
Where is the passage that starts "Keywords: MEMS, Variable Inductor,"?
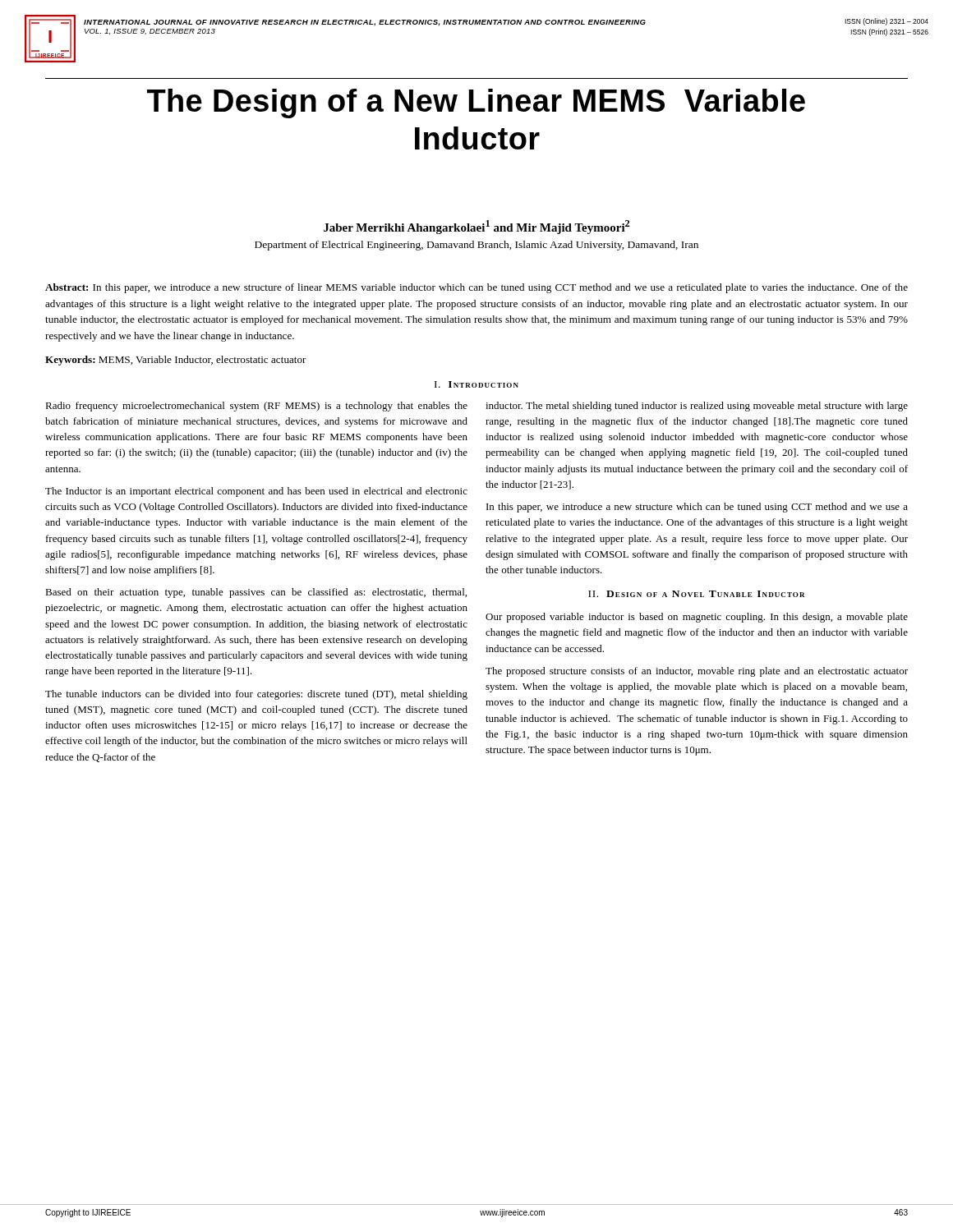click(176, 359)
